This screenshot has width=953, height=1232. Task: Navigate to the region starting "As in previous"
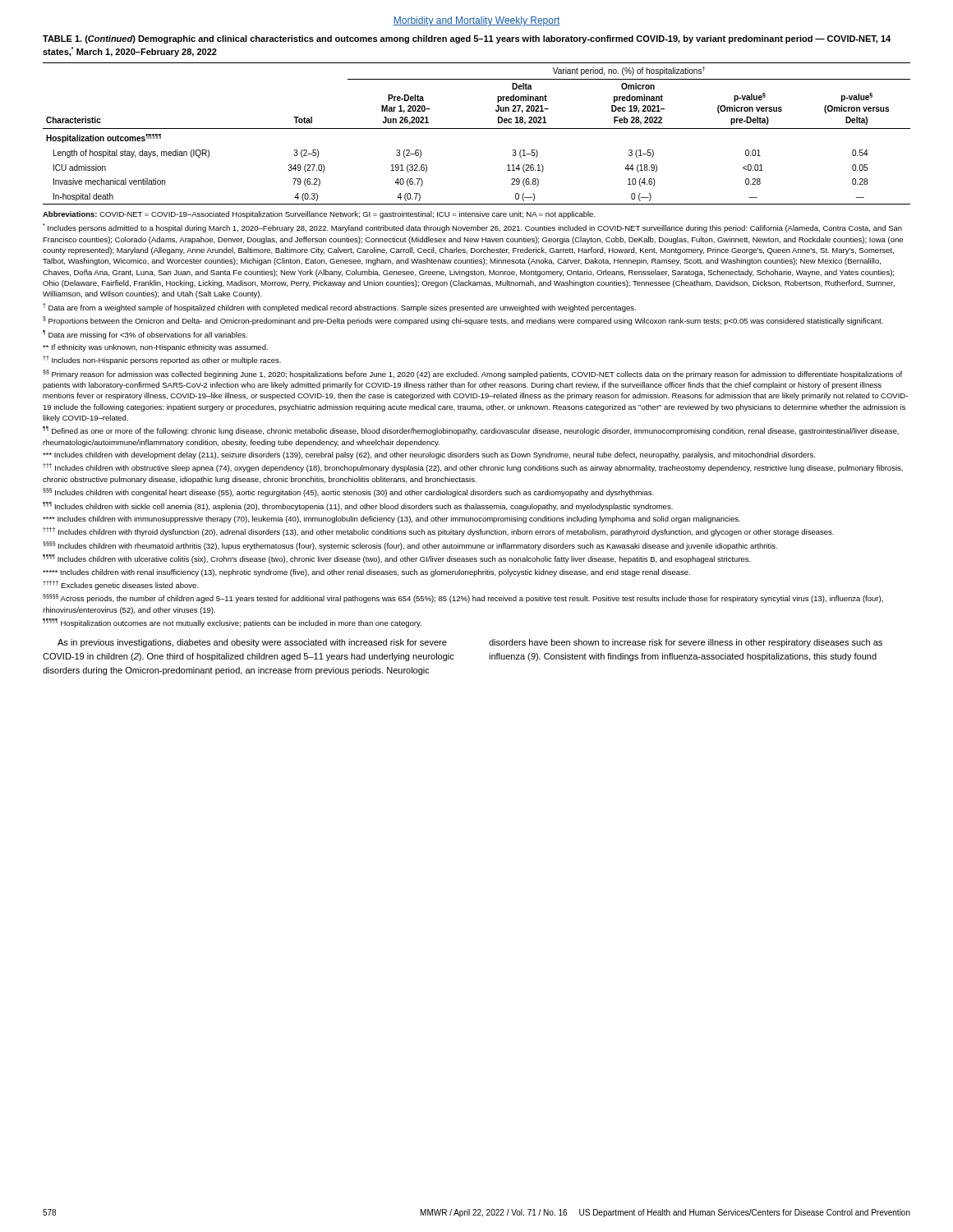tap(245, 643)
